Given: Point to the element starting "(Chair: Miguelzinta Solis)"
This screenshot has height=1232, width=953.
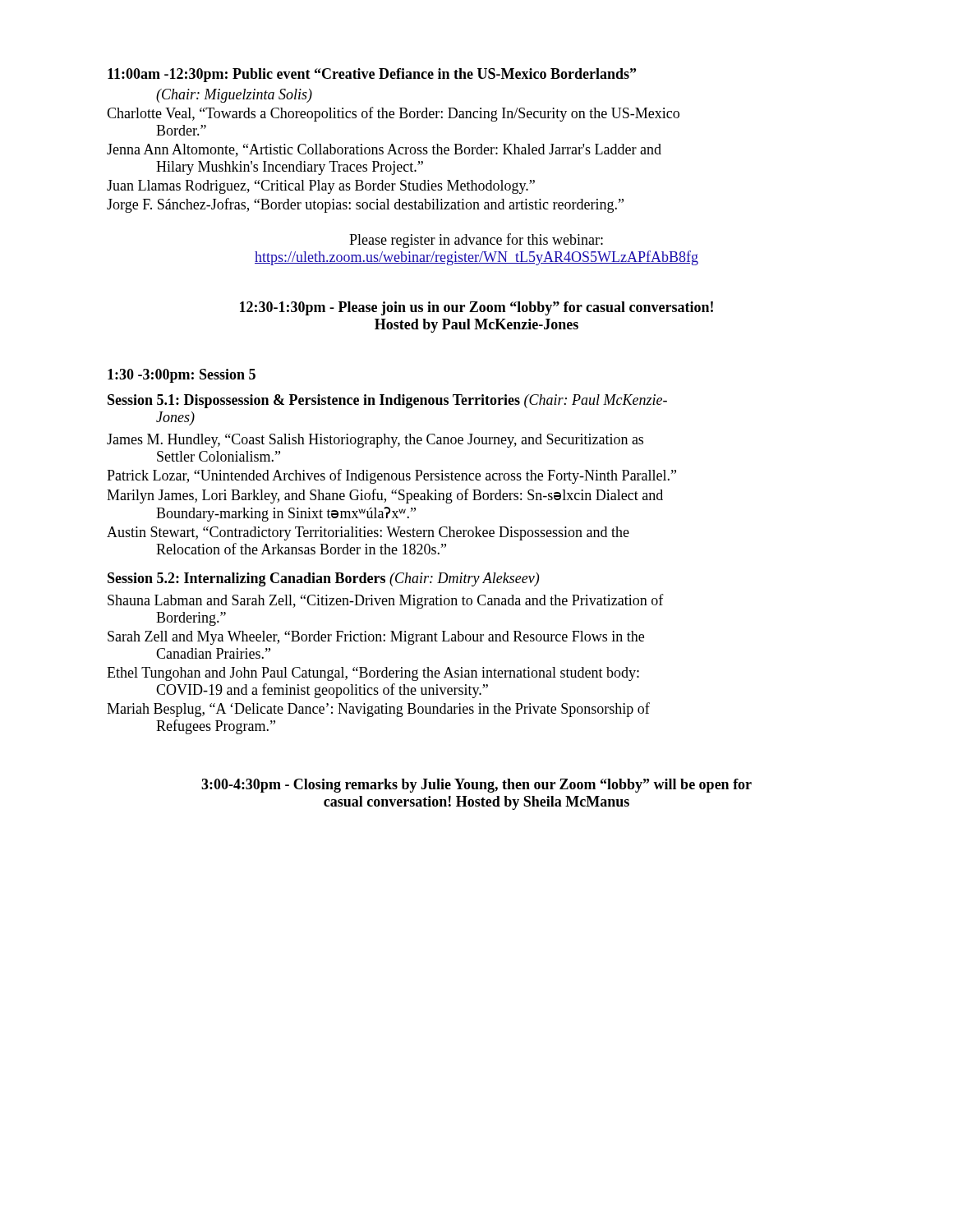Looking at the screenshot, I should click(234, 94).
